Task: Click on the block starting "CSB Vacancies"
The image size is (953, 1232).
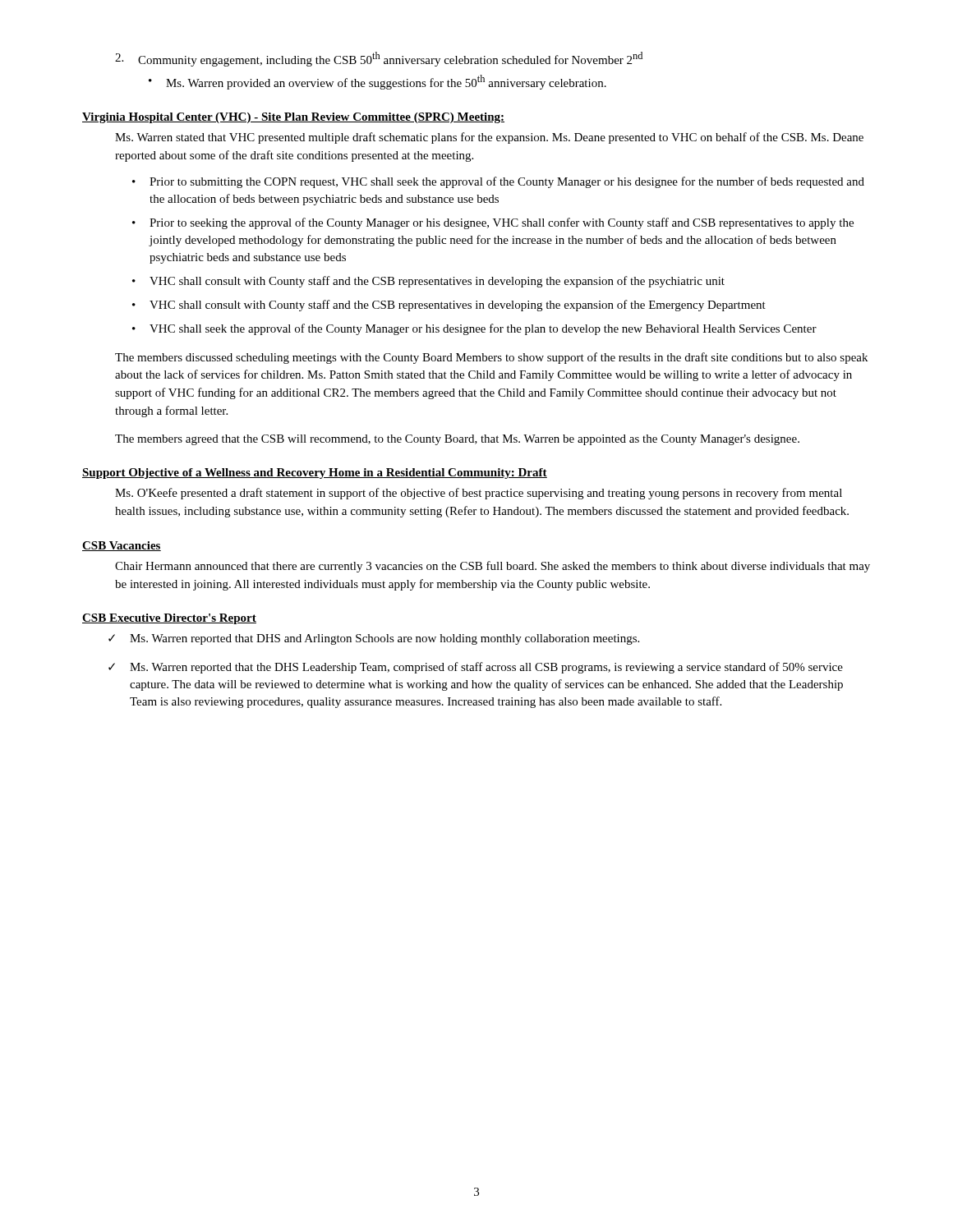Action: point(121,545)
